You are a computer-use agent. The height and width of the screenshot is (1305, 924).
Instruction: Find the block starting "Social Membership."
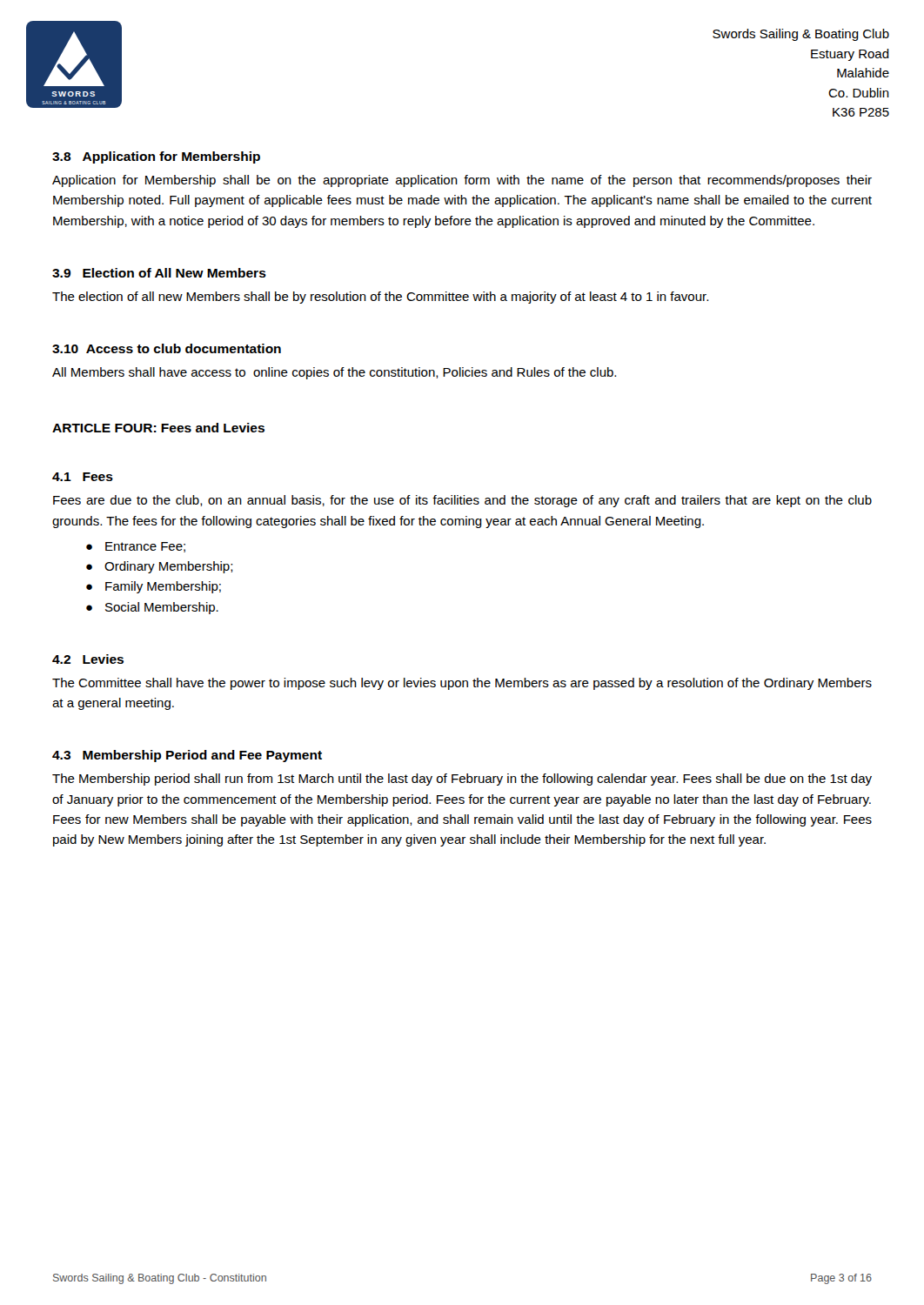click(x=162, y=606)
